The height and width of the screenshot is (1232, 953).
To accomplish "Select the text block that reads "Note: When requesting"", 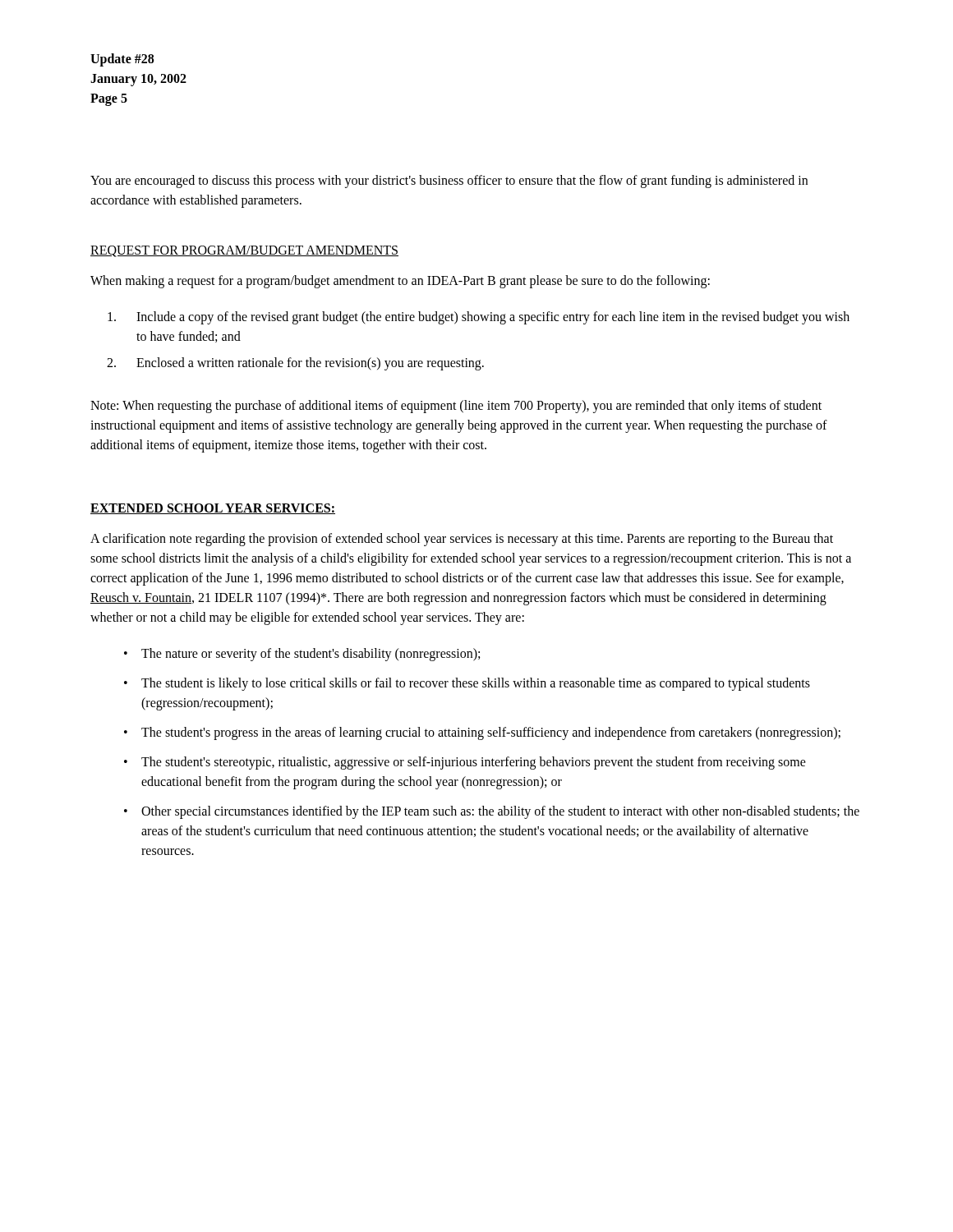I will tap(459, 425).
